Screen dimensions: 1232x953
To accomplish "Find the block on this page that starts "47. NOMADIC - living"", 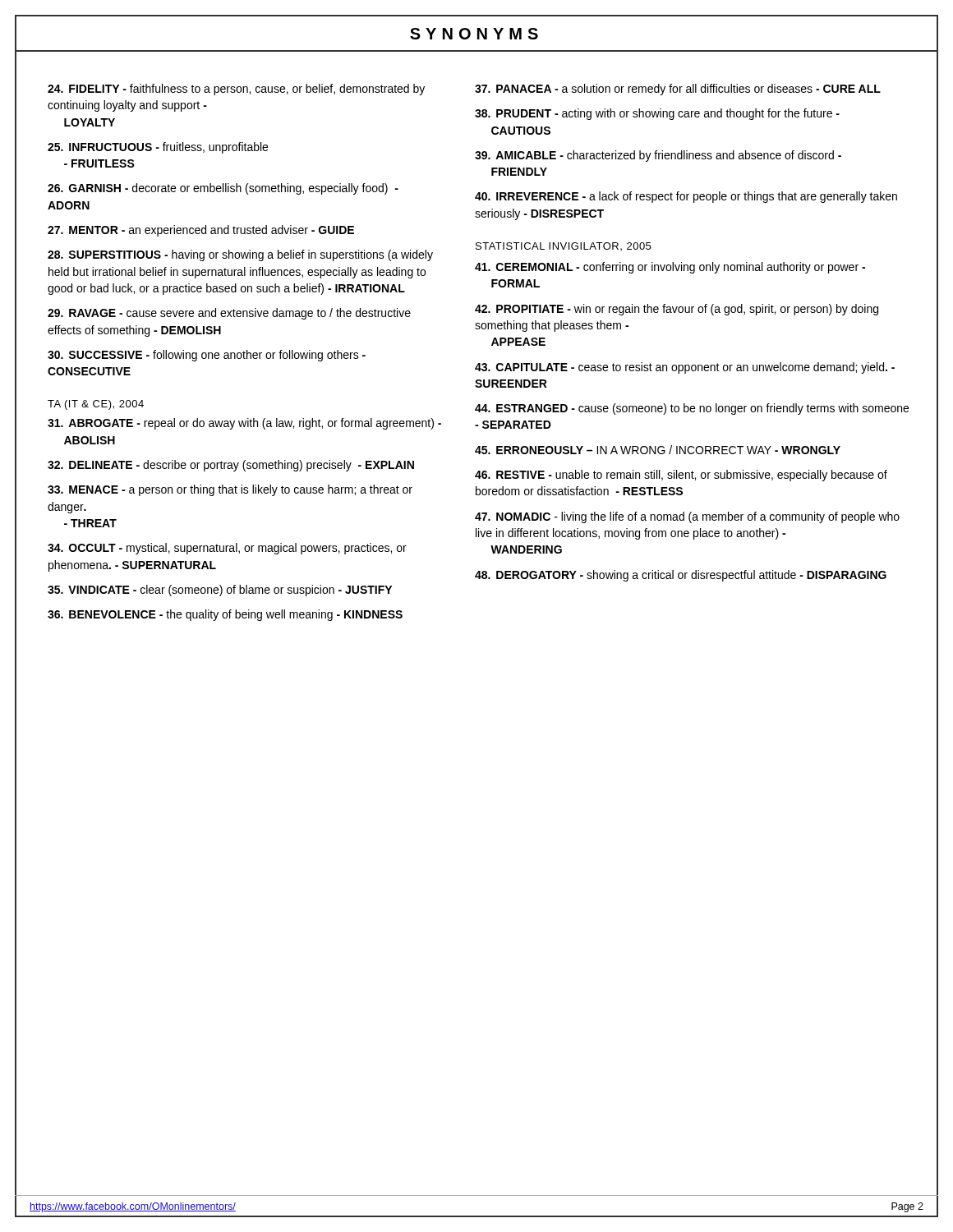I will pos(687,533).
